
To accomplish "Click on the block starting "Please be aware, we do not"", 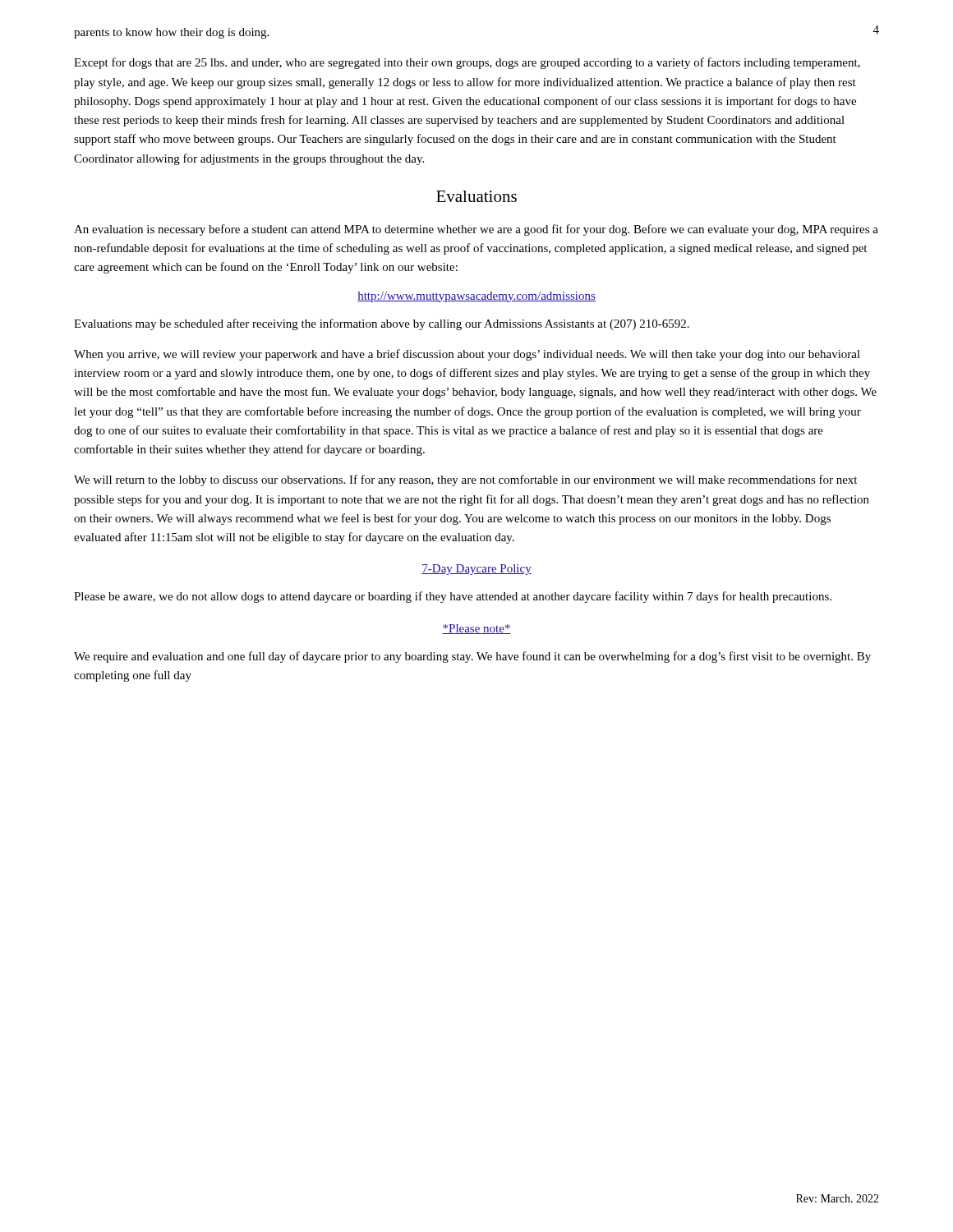I will tap(453, 596).
